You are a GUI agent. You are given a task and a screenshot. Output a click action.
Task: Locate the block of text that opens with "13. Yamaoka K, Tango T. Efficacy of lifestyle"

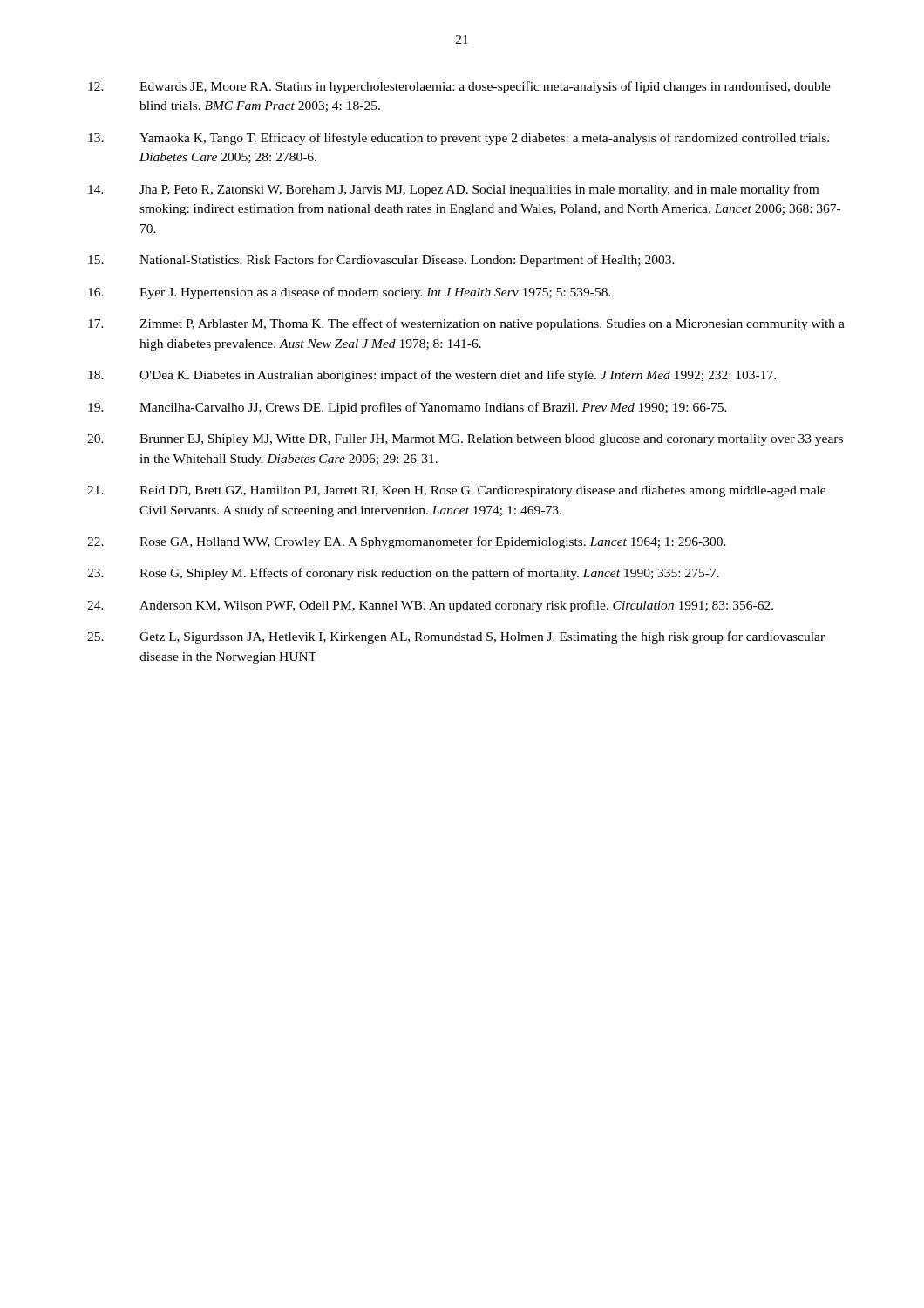(x=471, y=148)
